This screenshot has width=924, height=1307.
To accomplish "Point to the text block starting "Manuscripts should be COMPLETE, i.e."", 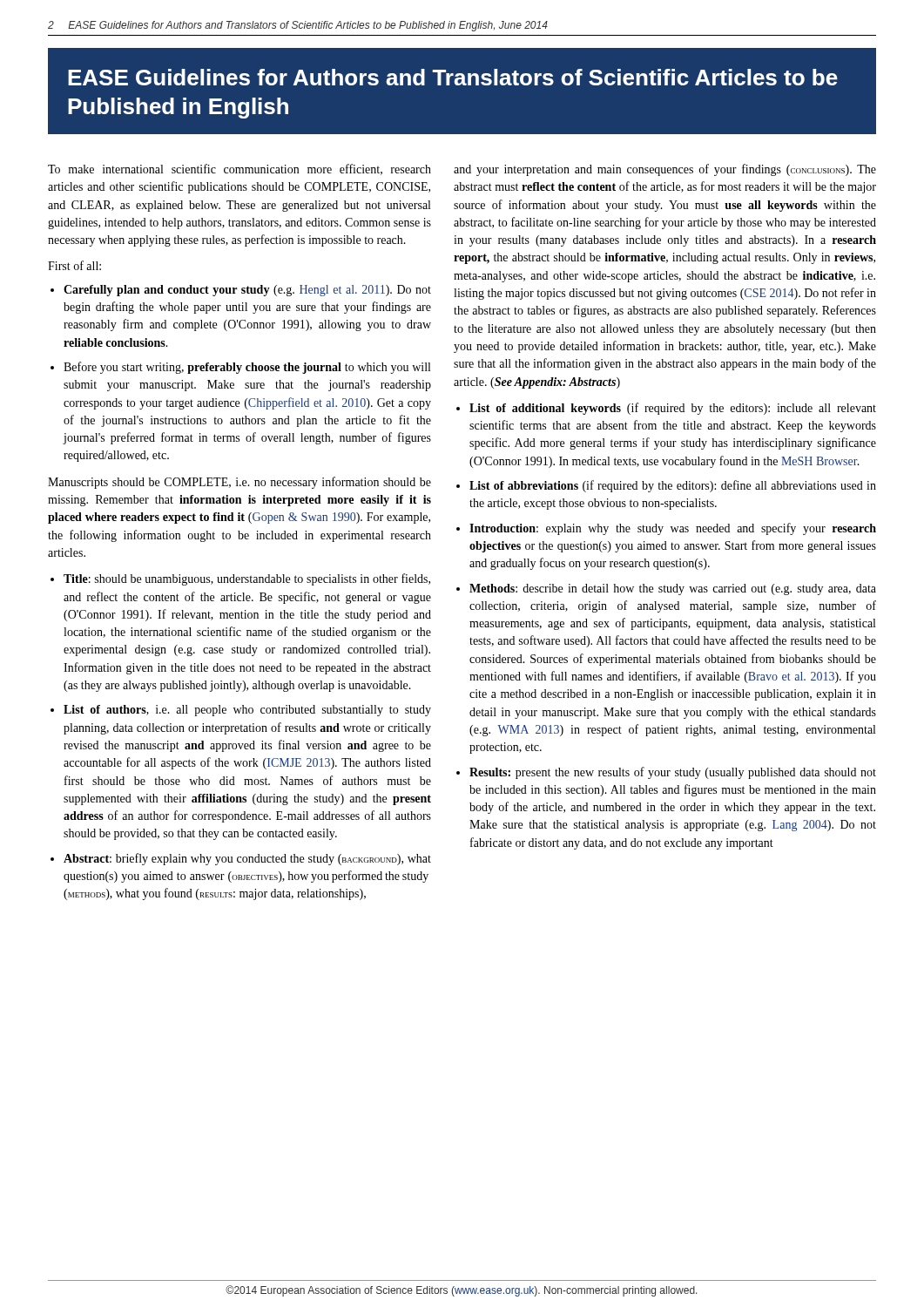I will click(239, 518).
